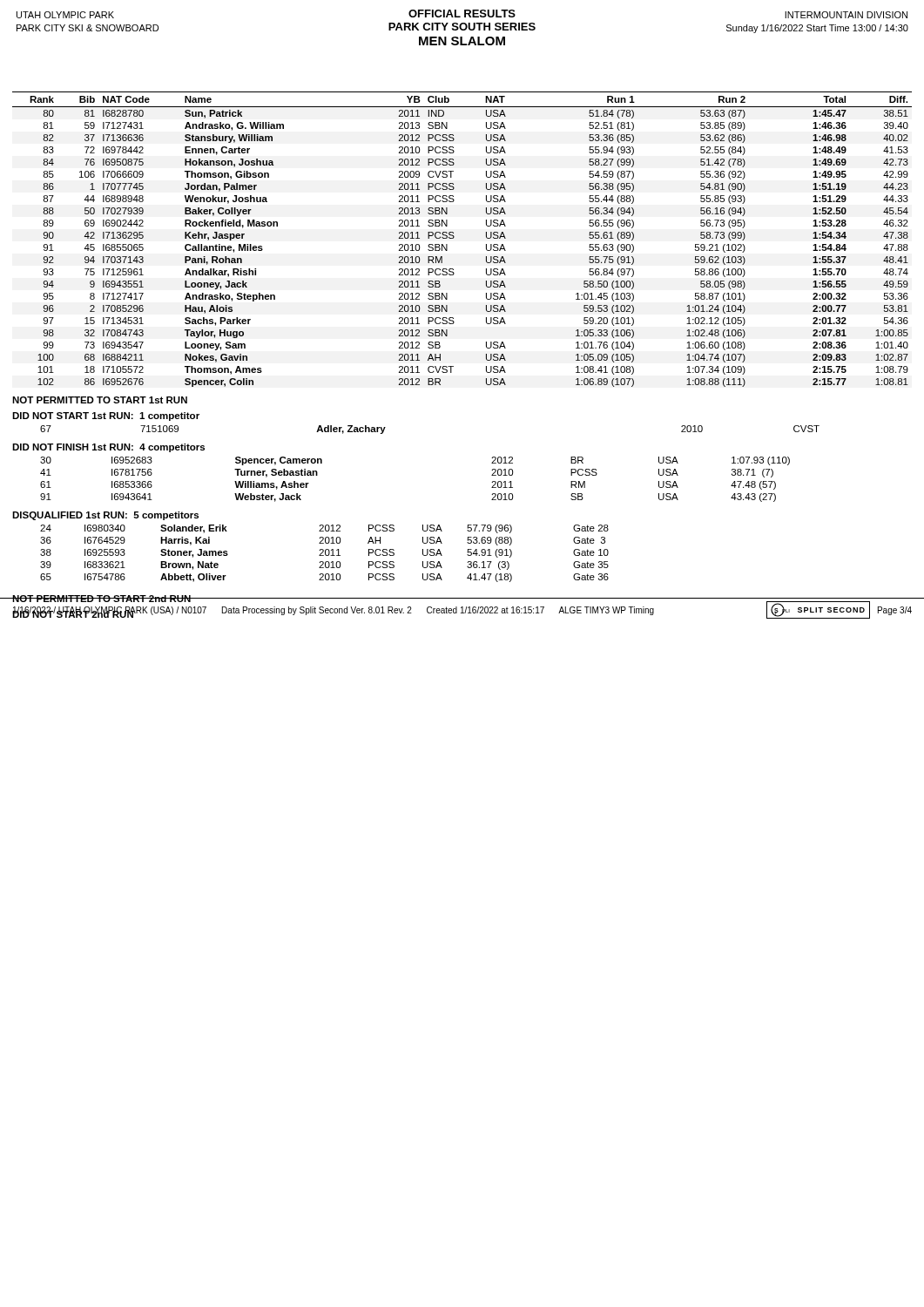Select the text block starting "NOT PERMITTED TO START 2nd"
The image size is (924, 1307).
pyautogui.click(x=102, y=599)
